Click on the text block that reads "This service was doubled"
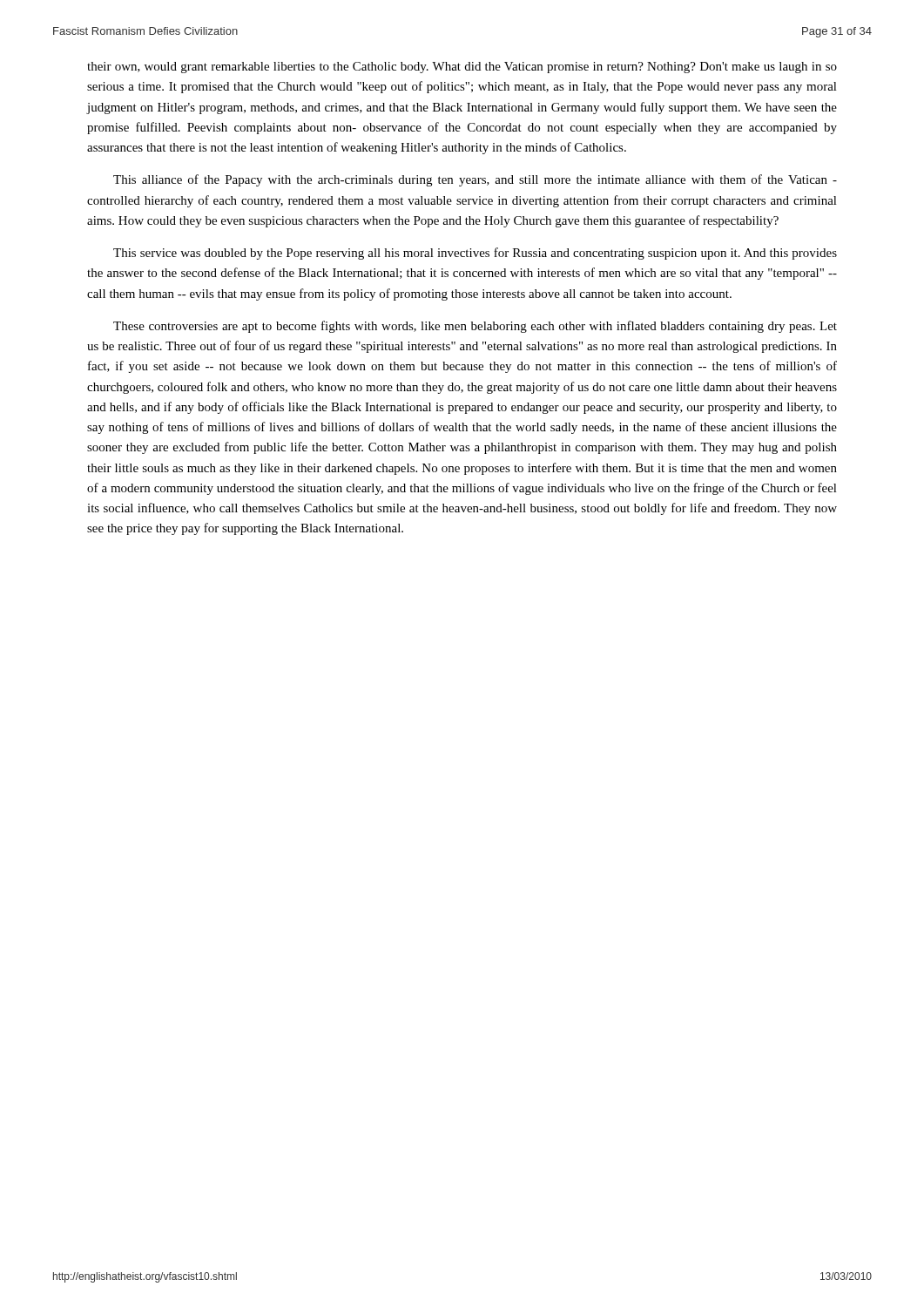This screenshot has height=1307, width=924. point(462,273)
